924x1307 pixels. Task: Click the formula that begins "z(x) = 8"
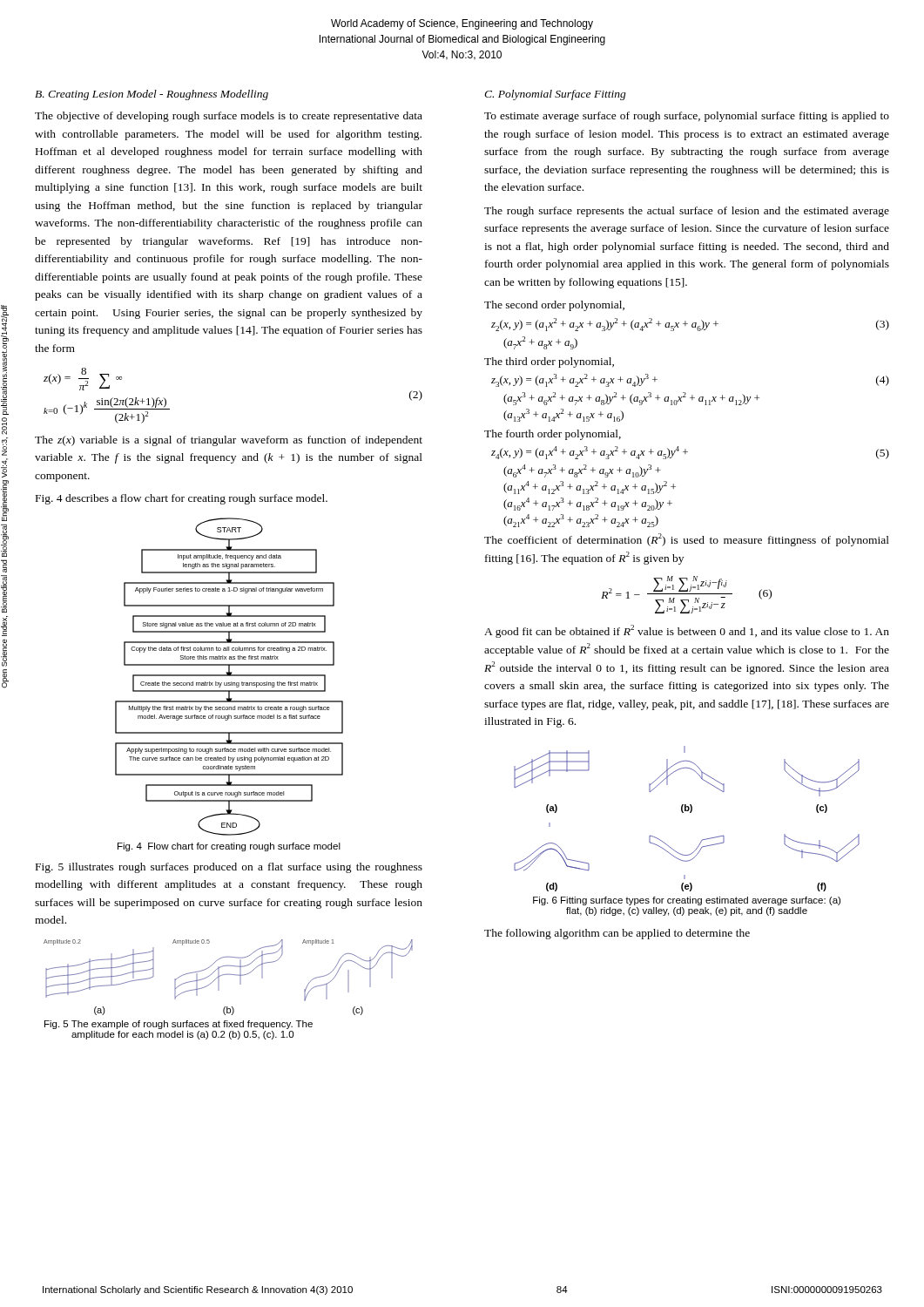coord(82,390)
